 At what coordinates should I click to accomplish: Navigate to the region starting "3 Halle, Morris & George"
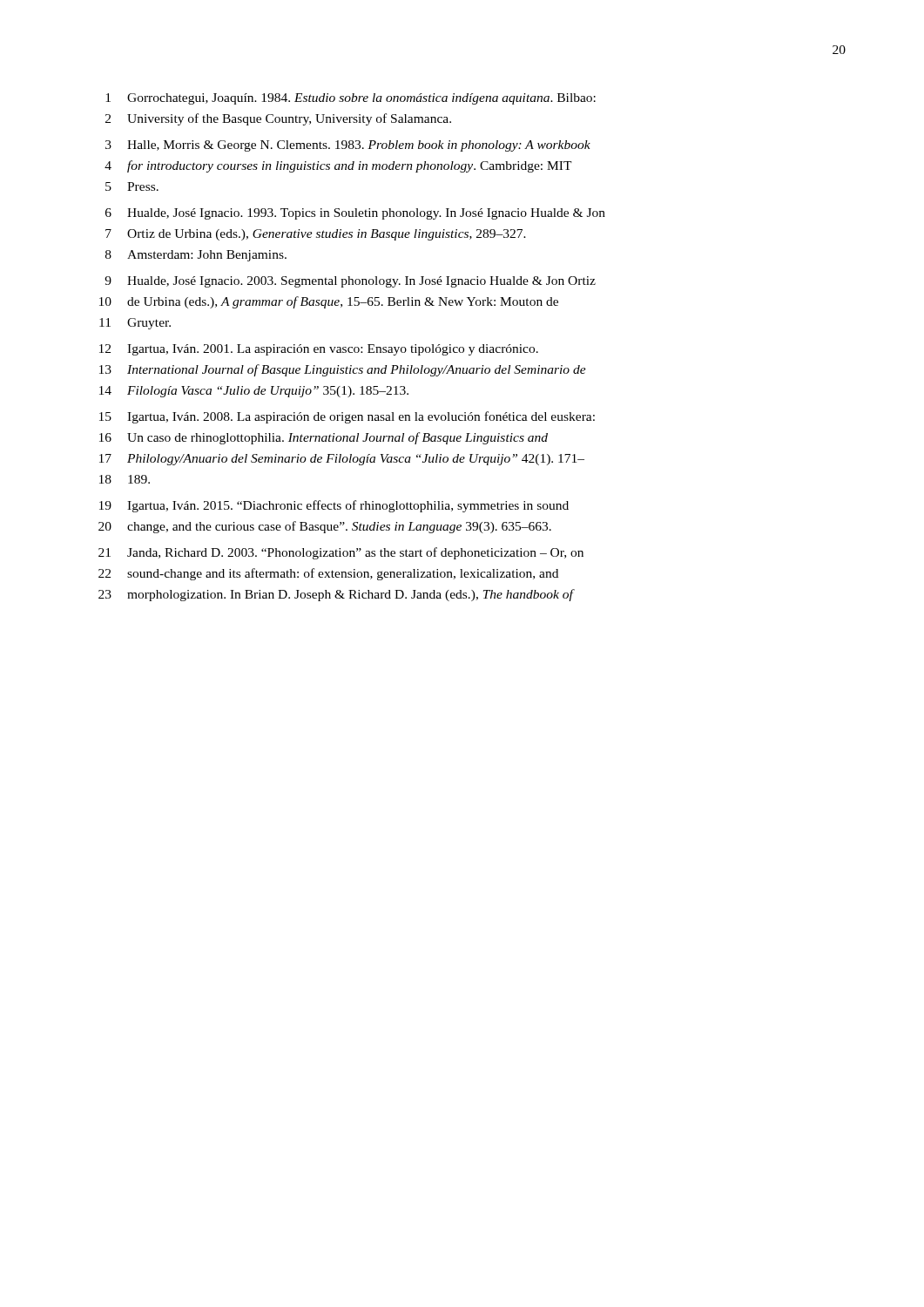(x=462, y=145)
